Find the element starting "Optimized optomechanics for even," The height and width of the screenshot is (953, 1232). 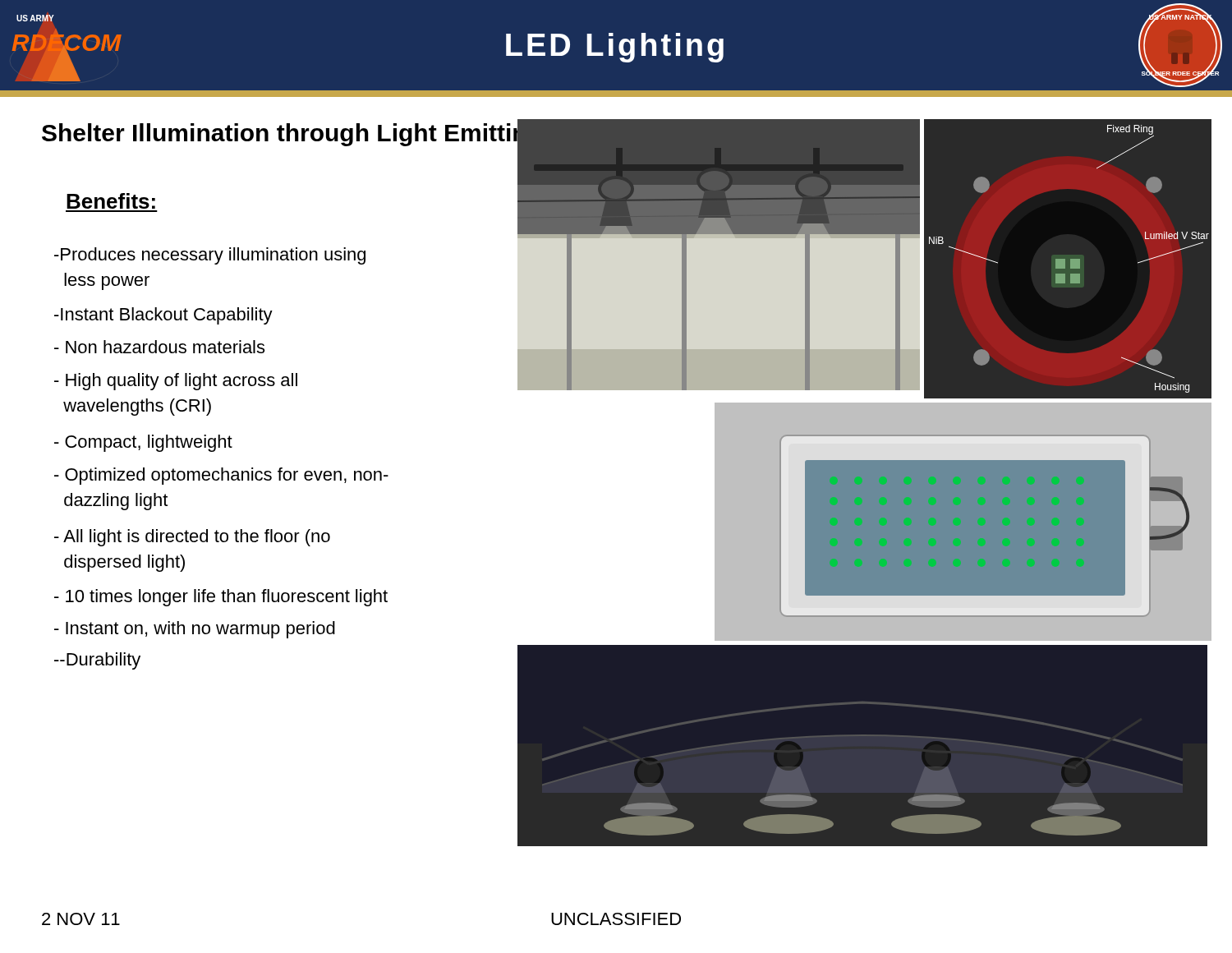[221, 487]
